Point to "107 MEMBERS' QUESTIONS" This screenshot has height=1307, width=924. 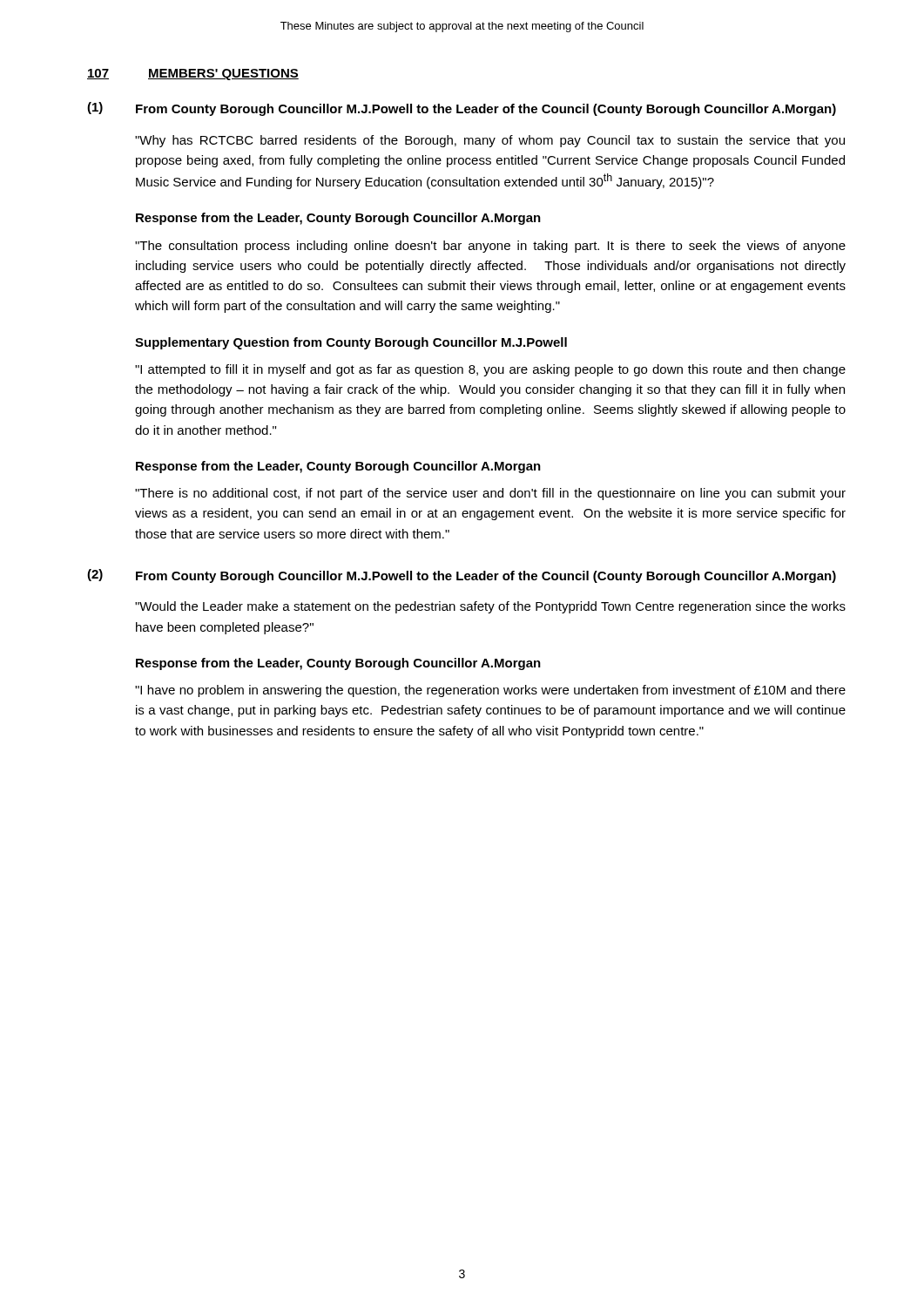click(x=193, y=73)
